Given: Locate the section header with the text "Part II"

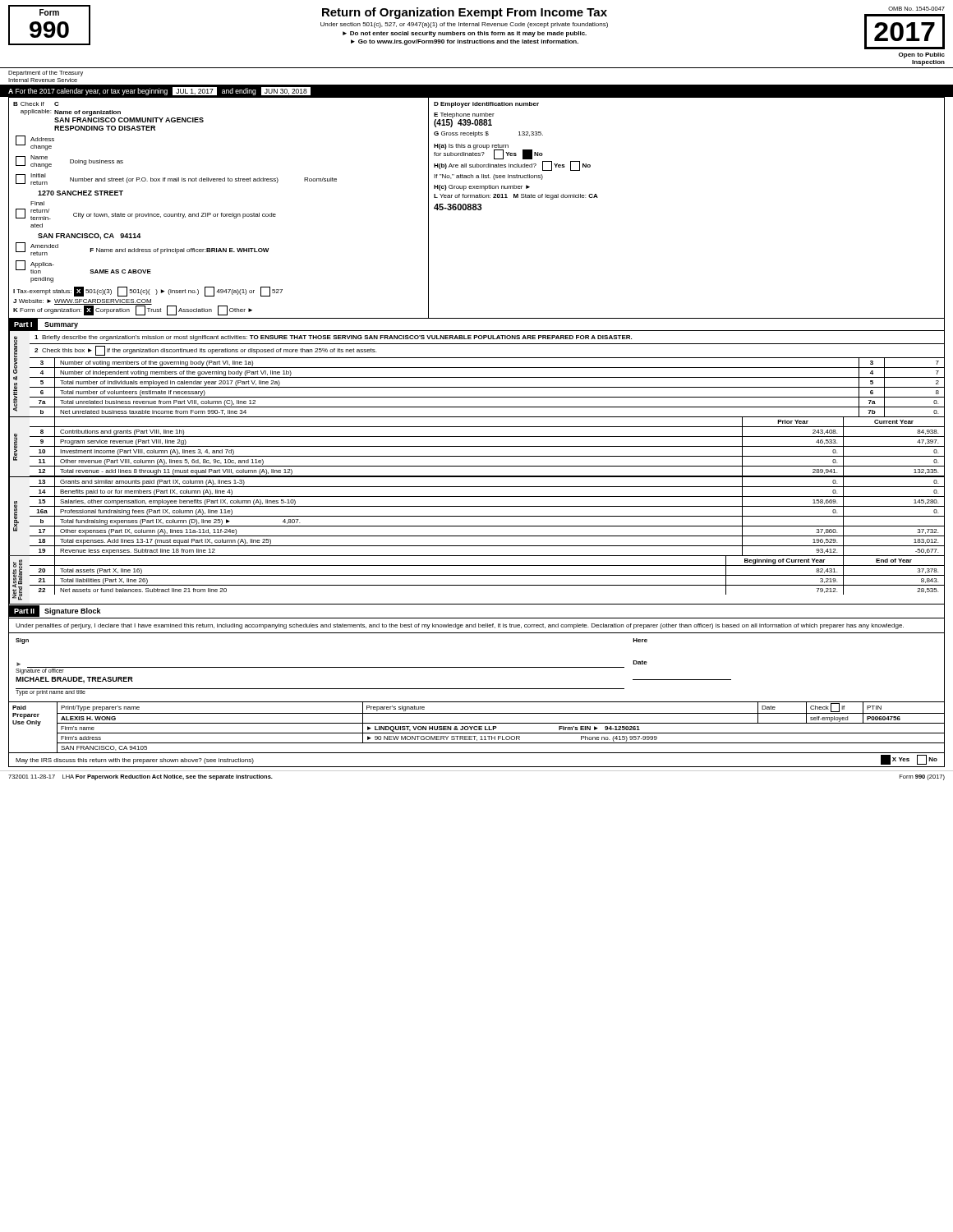Looking at the screenshot, I should click(24, 611).
